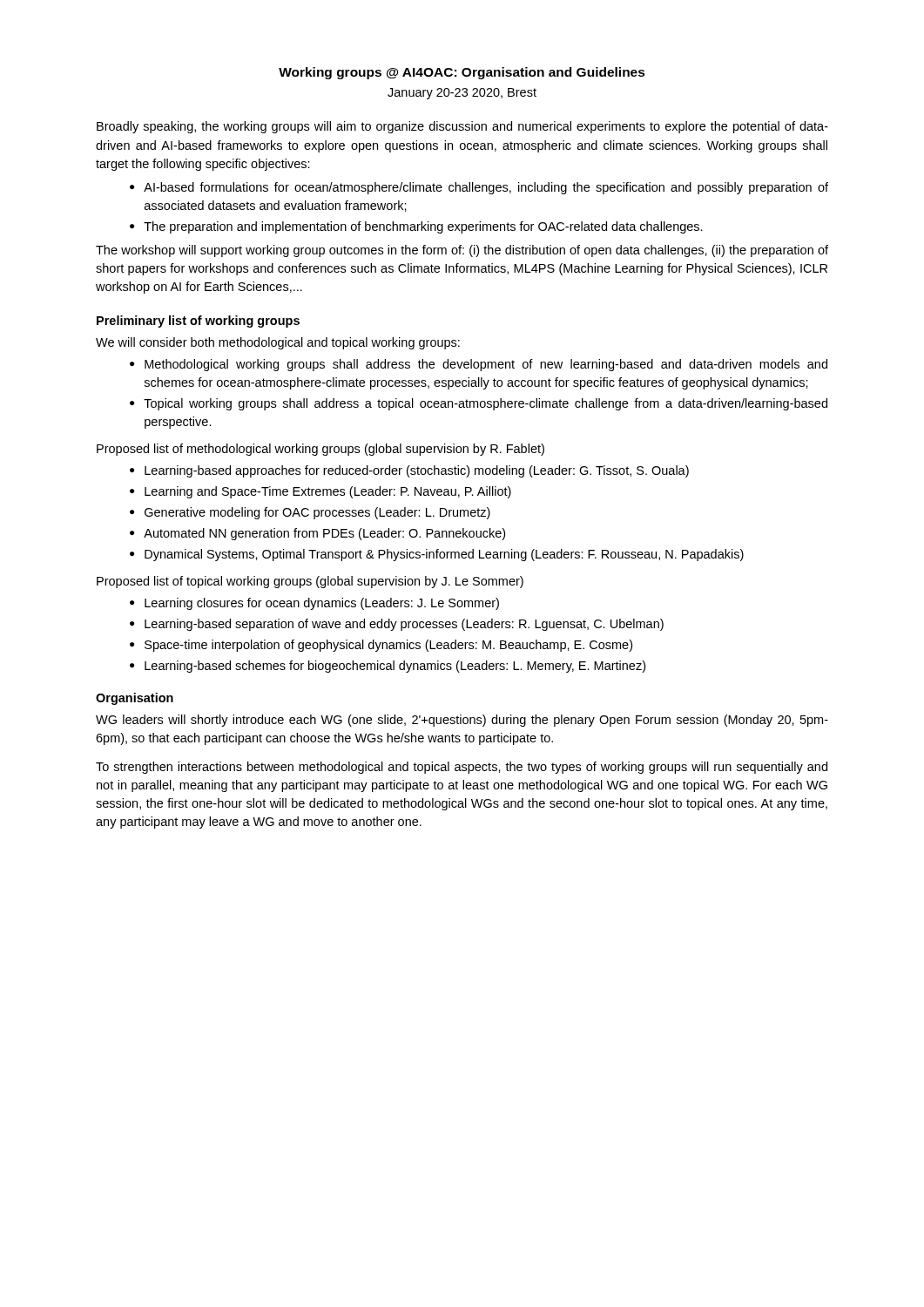
Task: Locate the element starting "Proposed list of topical"
Action: (310, 581)
